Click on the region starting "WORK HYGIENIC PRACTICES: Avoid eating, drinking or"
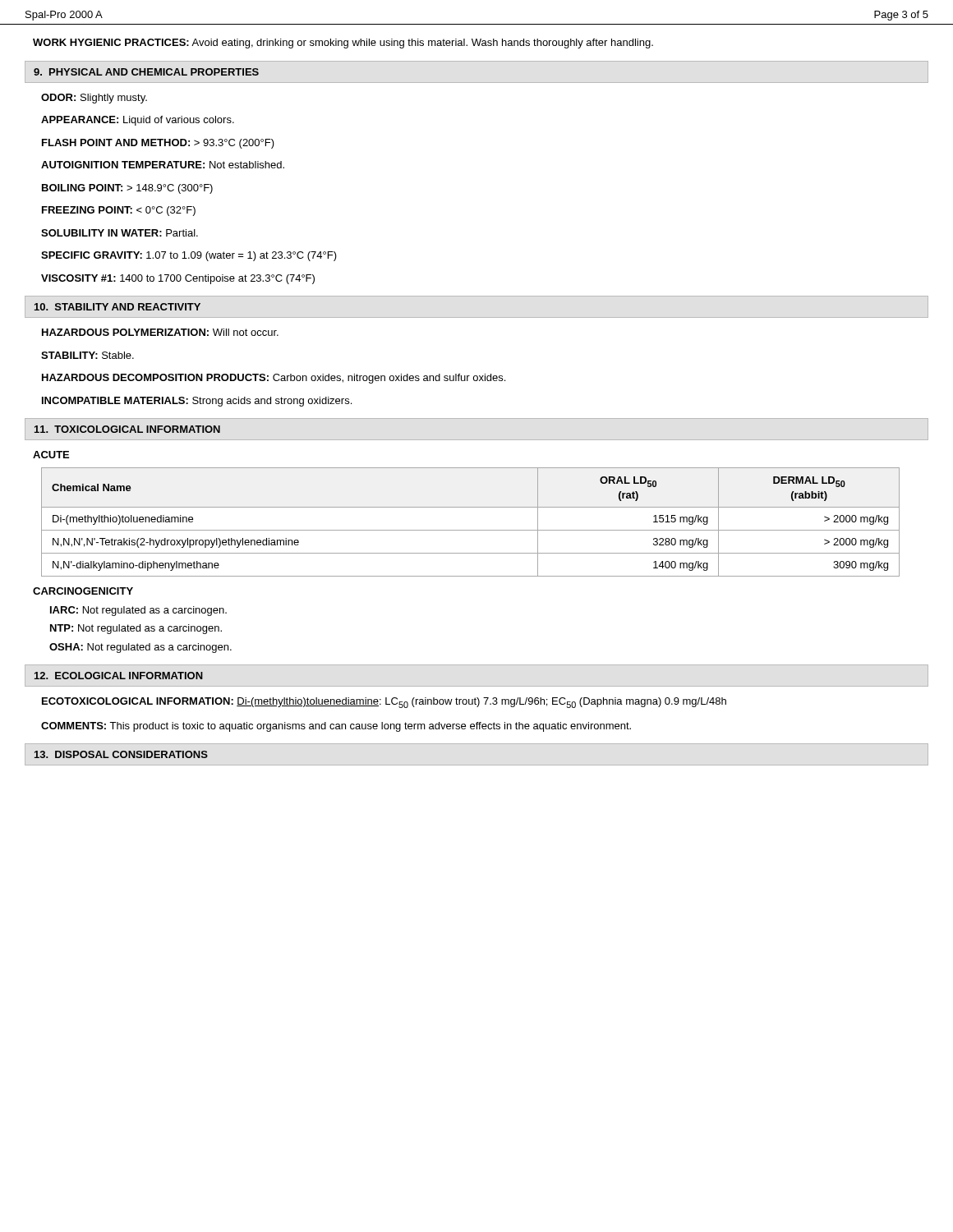This screenshot has height=1232, width=953. [x=343, y=42]
